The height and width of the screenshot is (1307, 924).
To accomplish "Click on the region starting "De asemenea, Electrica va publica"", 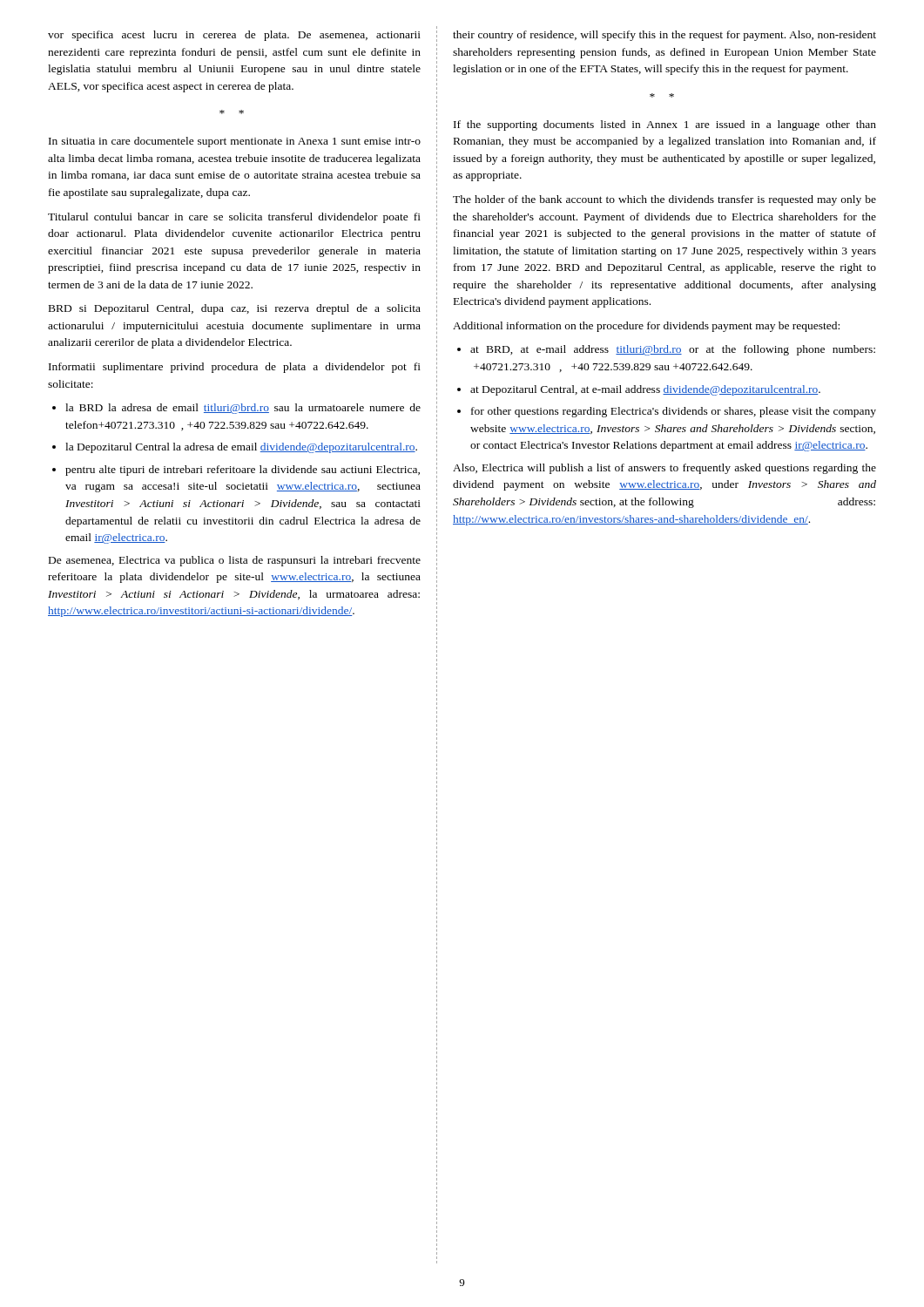I will point(234,585).
